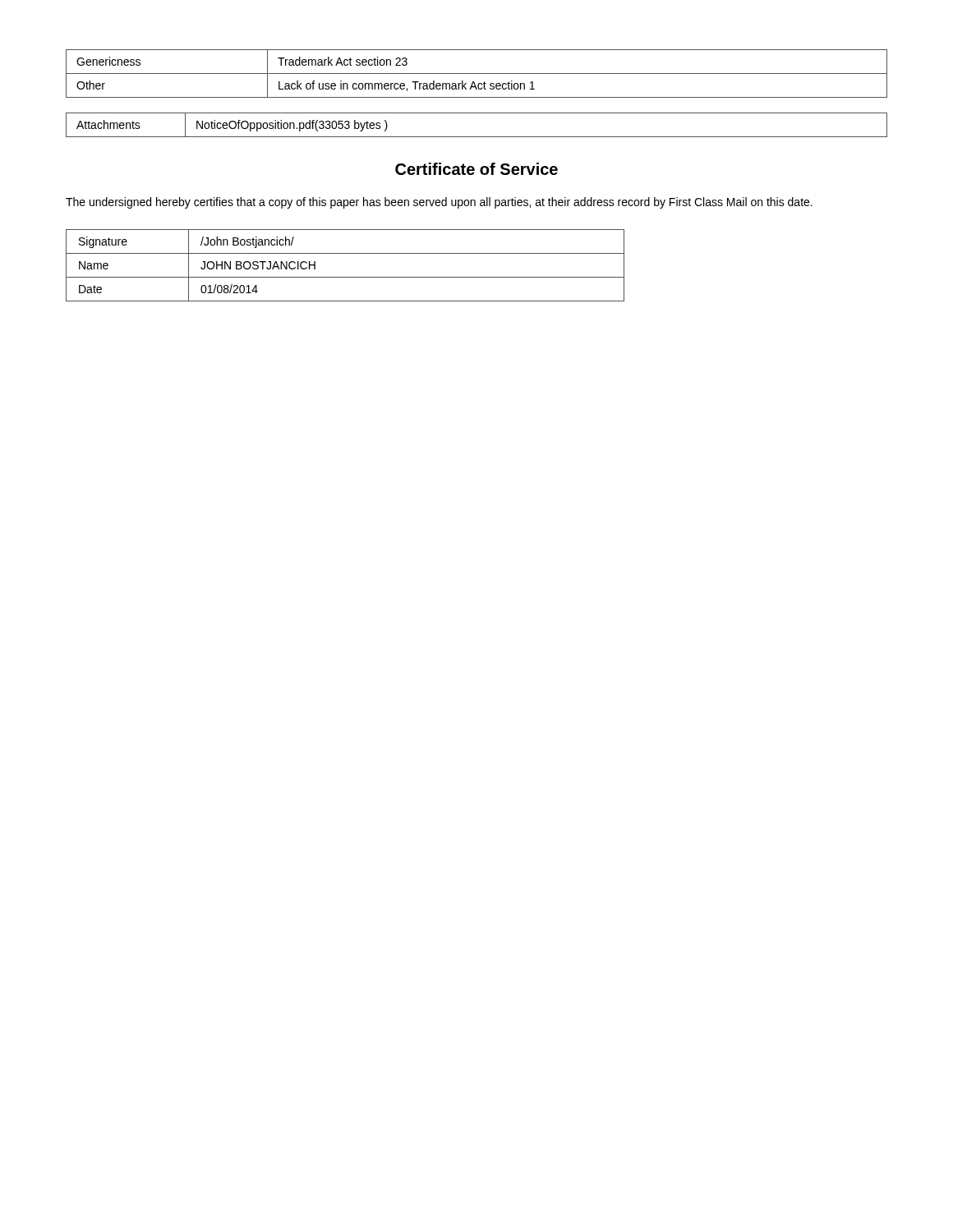Select the table that reads "JOHN BOSTJANCICH"
The width and height of the screenshot is (953, 1232).
point(476,265)
